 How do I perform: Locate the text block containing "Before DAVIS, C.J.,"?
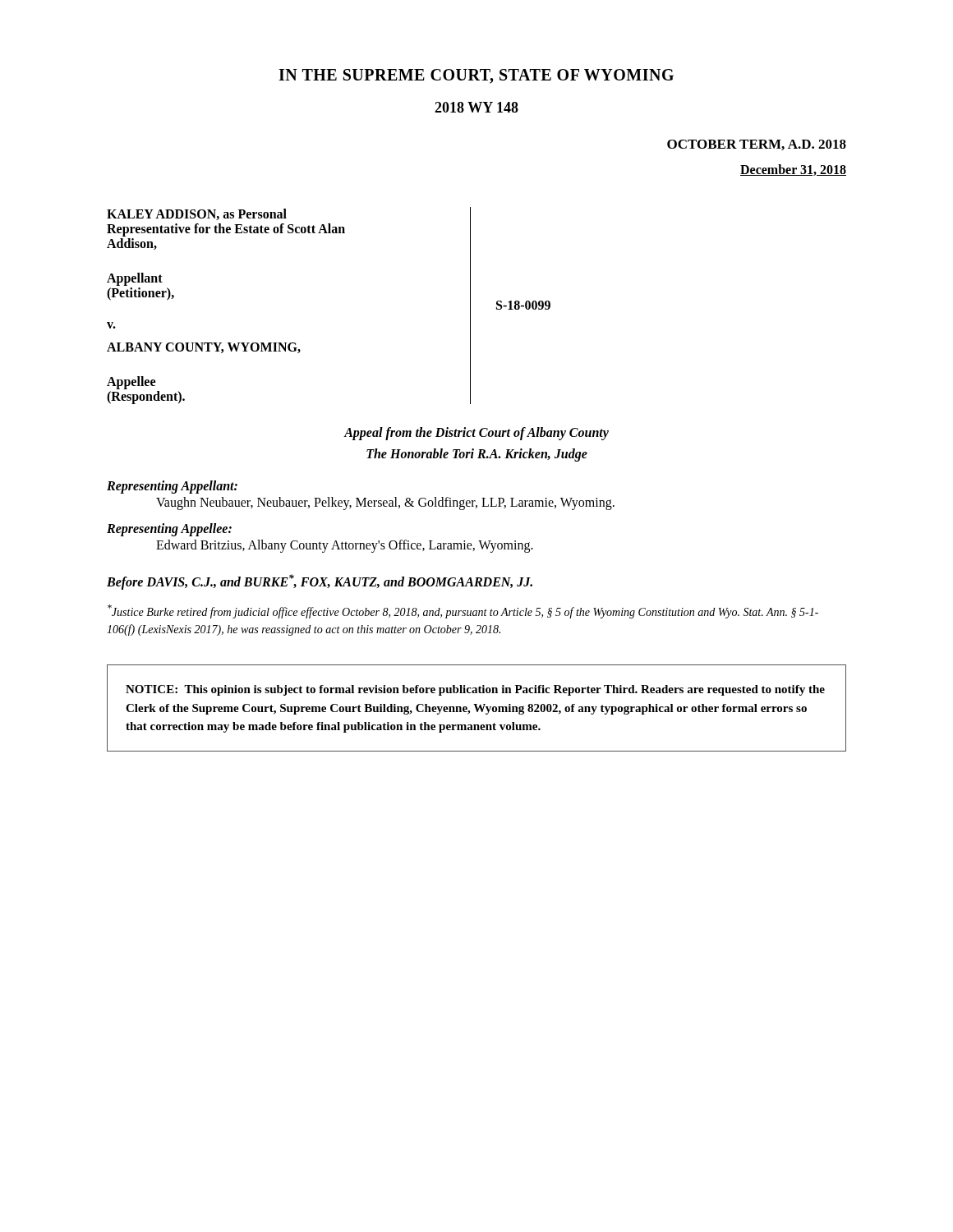point(320,580)
